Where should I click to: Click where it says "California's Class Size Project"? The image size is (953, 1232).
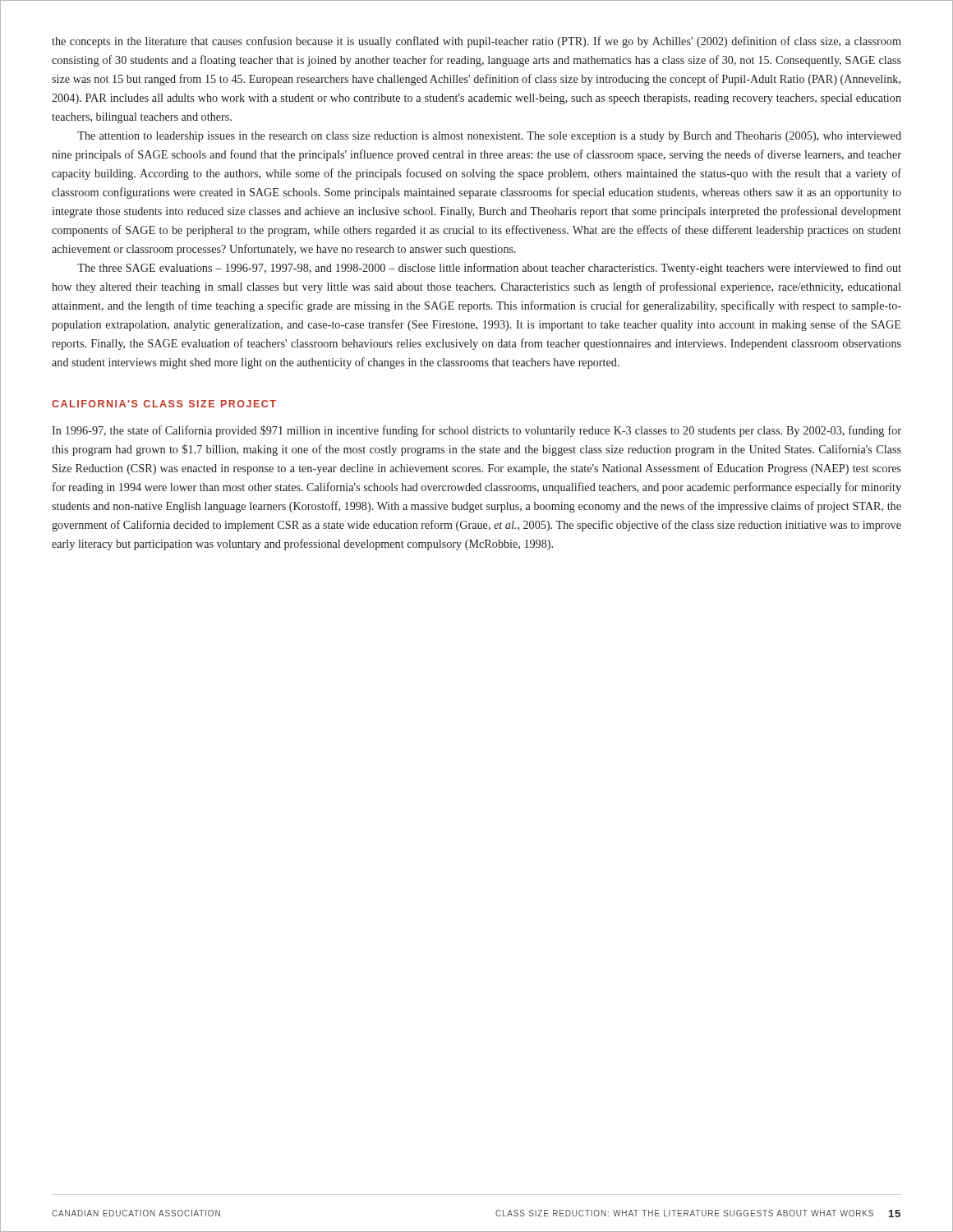tap(164, 404)
